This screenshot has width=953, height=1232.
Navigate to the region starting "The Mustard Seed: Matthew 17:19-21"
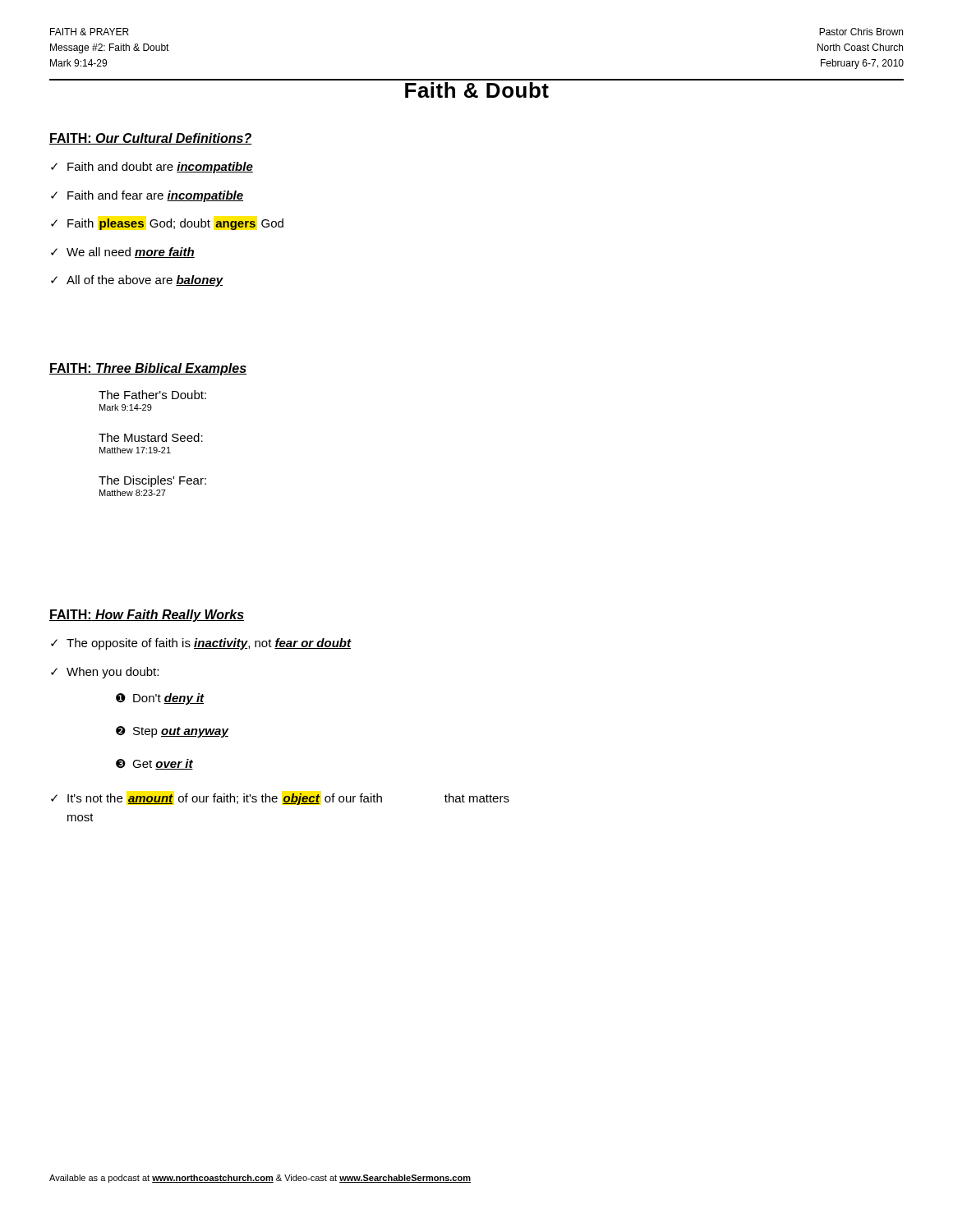[x=151, y=437]
